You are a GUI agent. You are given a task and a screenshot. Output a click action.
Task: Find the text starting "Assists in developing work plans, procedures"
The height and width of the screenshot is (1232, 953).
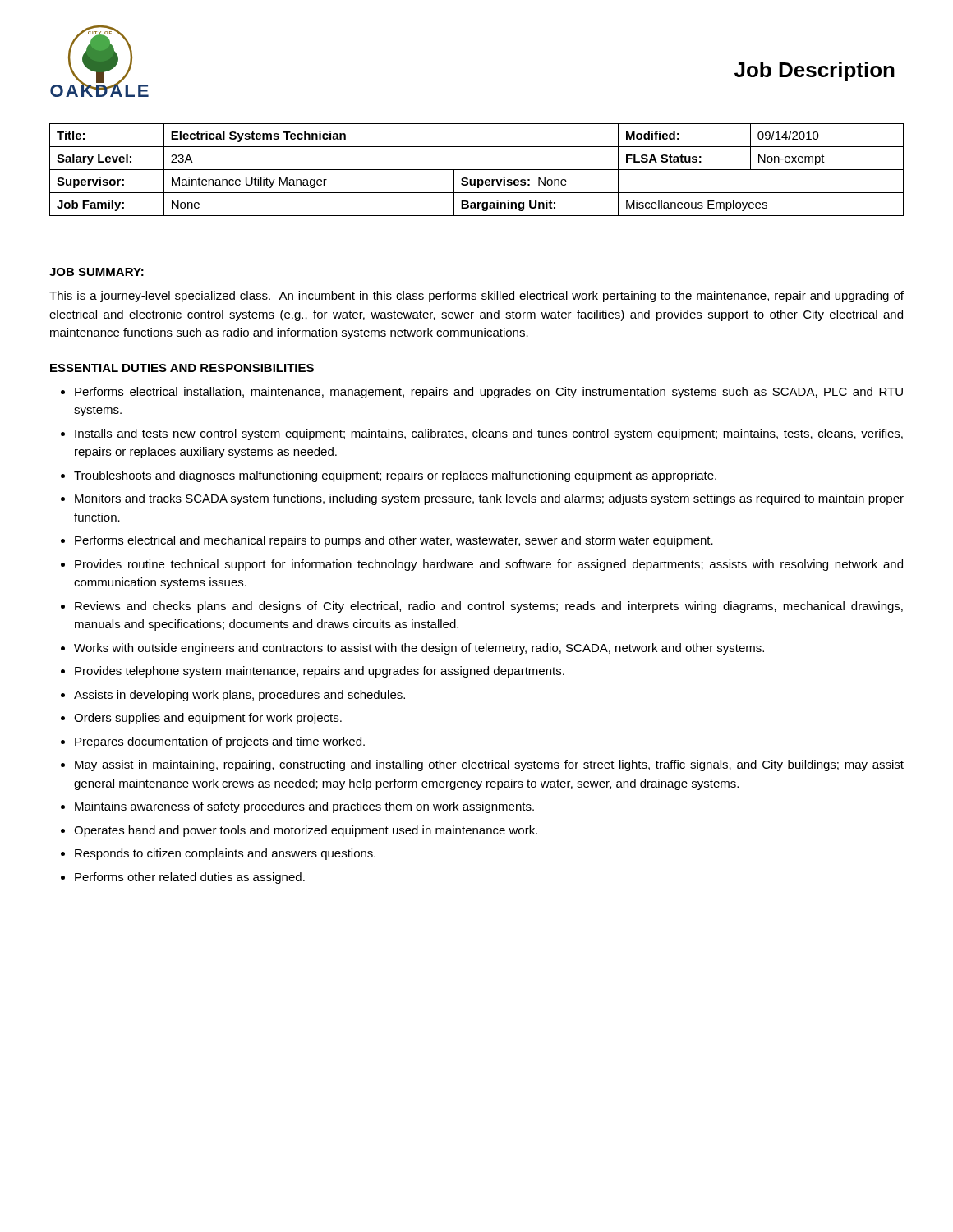(x=240, y=694)
